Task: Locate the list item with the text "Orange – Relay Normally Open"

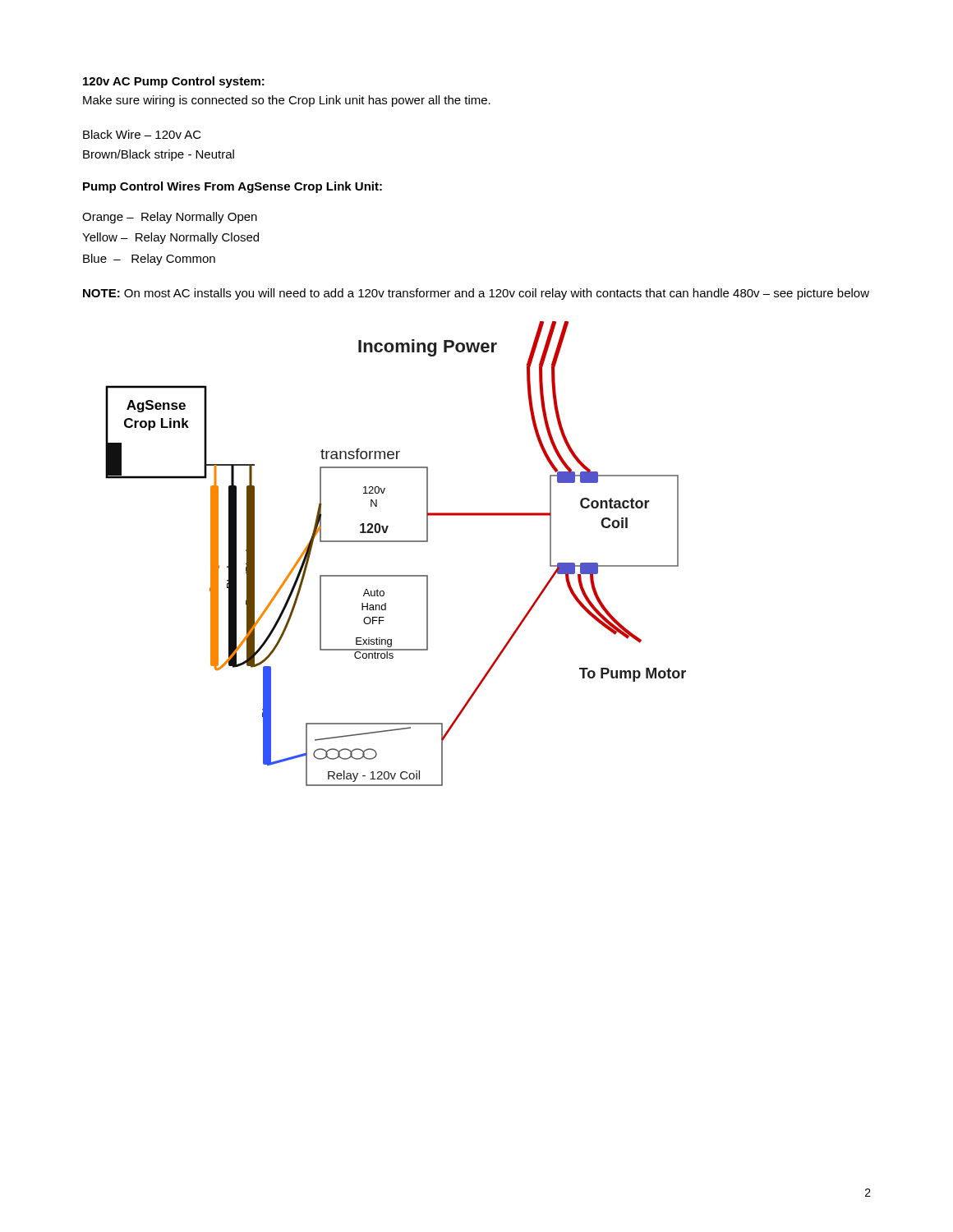Action: pyautogui.click(x=170, y=216)
